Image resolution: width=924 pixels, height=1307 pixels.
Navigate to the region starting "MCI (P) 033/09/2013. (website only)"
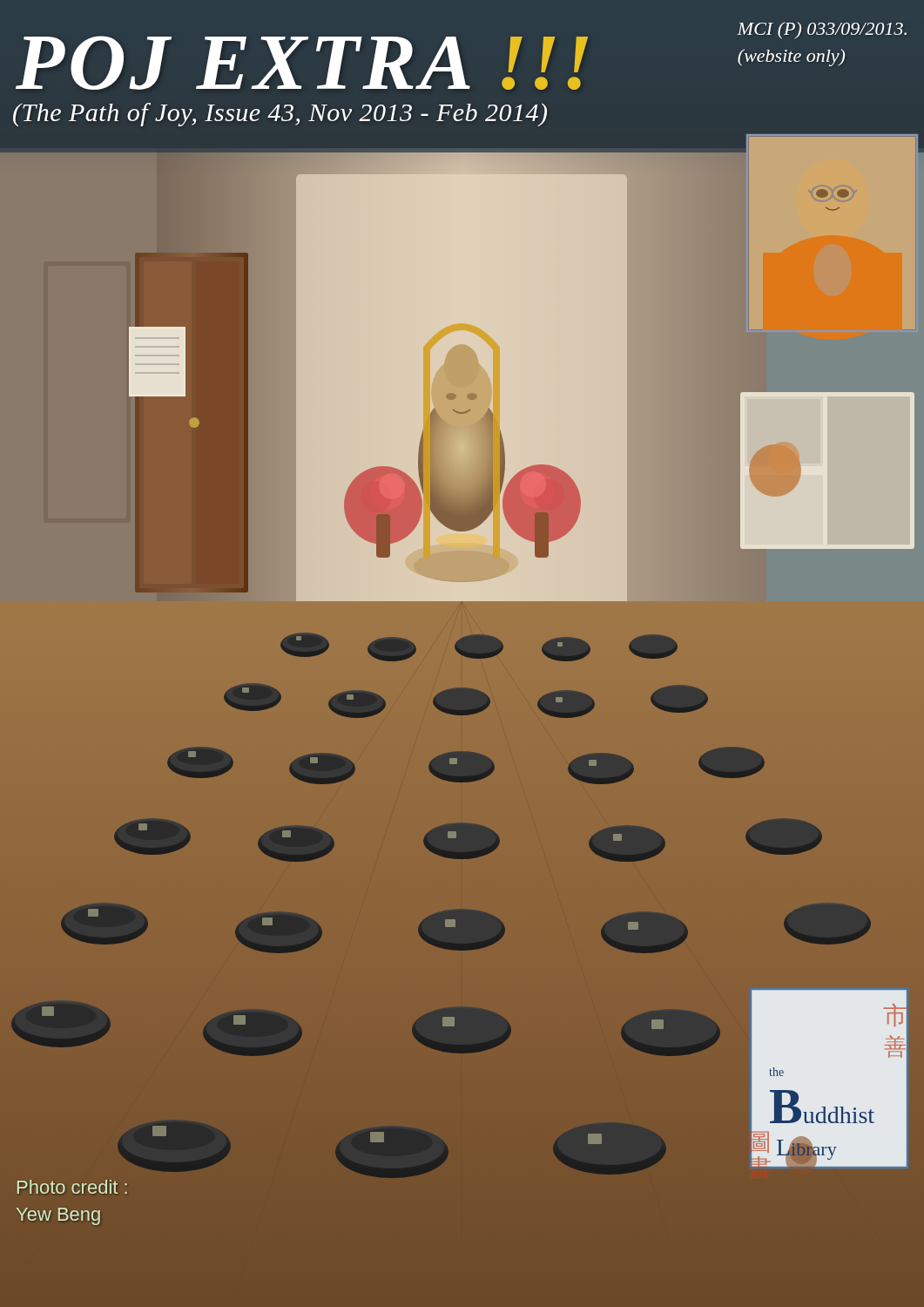coord(823,43)
